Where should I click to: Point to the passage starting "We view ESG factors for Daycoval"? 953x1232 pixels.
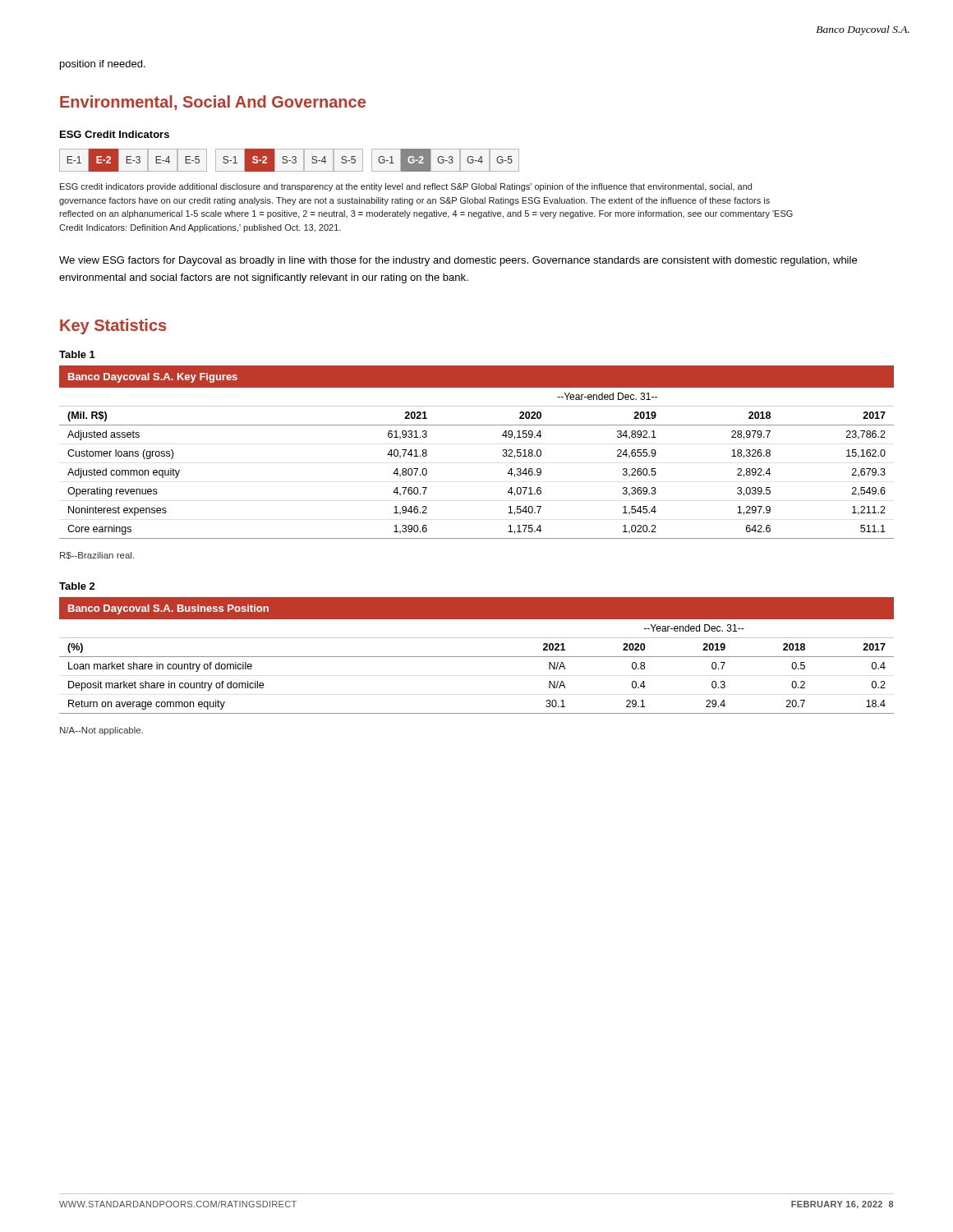pyautogui.click(x=458, y=269)
